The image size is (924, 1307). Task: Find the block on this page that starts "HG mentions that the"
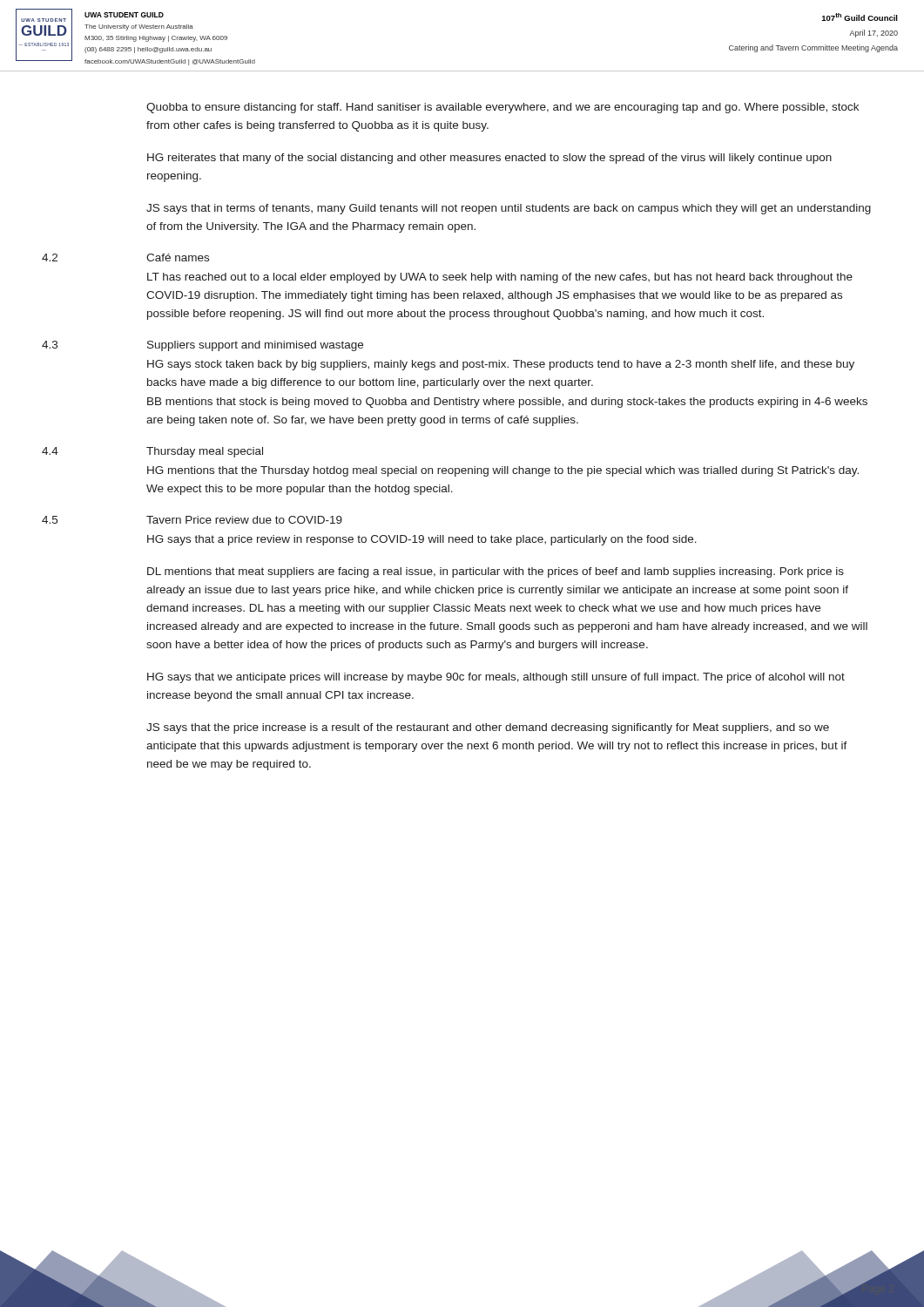(x=503, y=479)
